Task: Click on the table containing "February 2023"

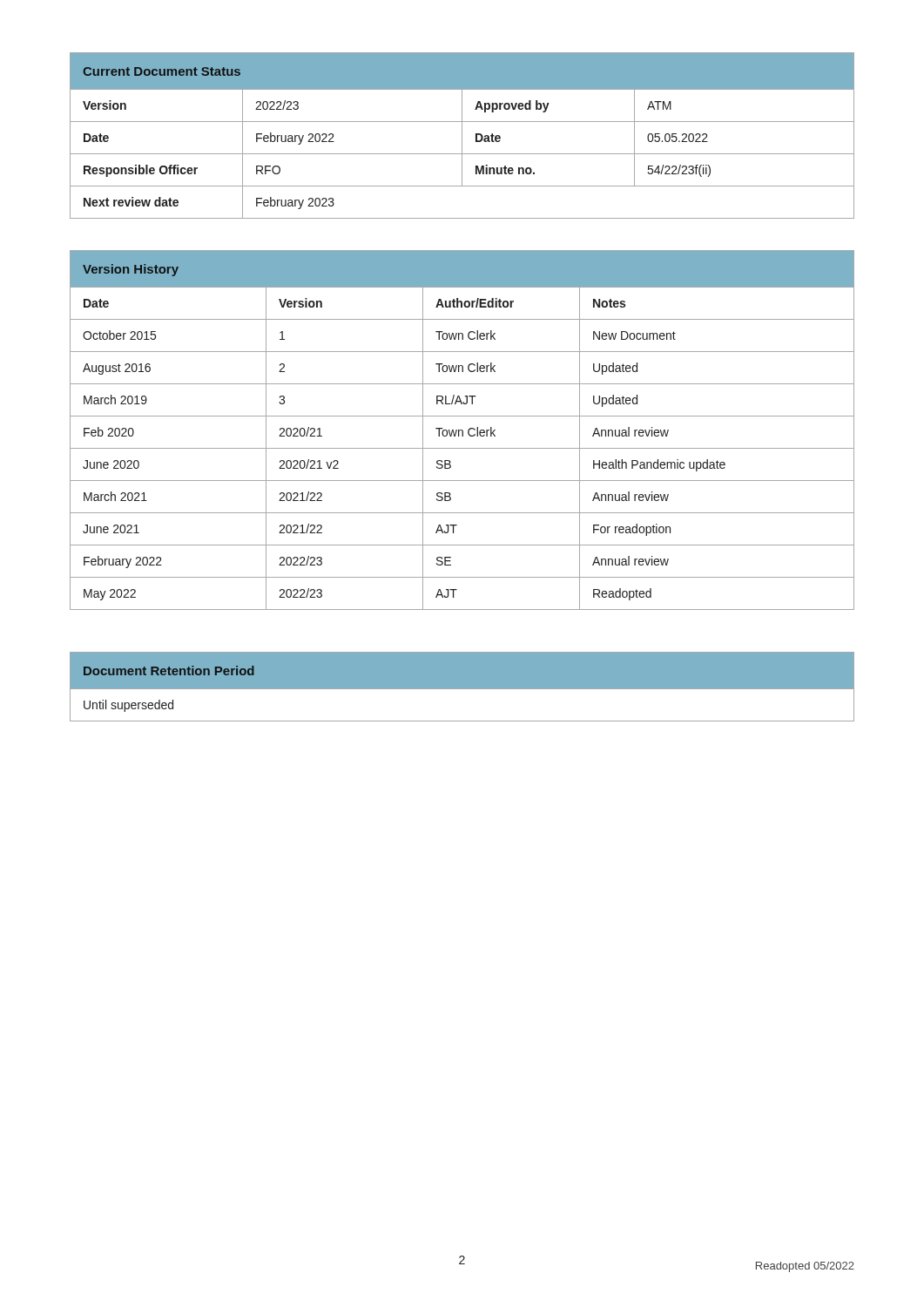Action: 462,135
